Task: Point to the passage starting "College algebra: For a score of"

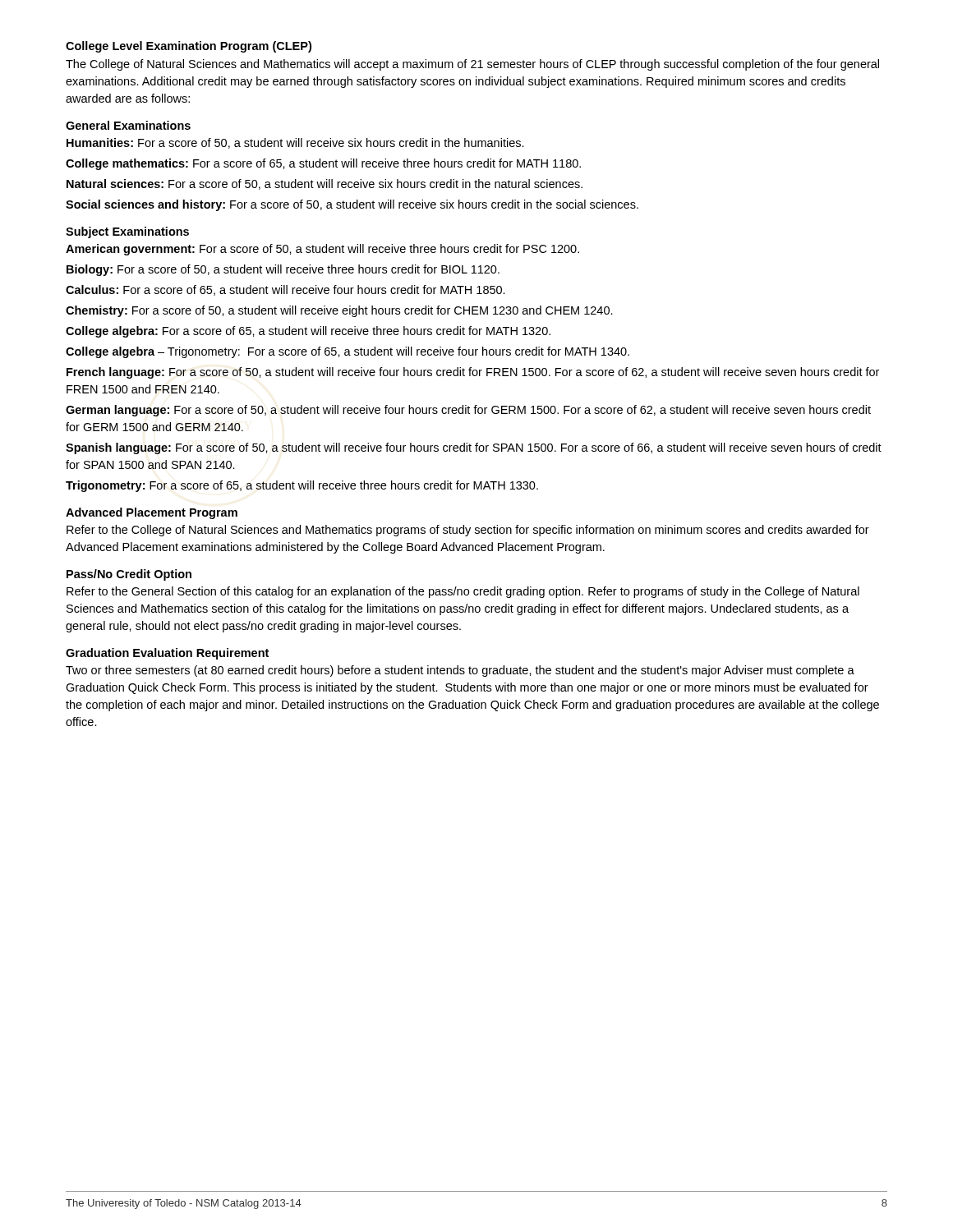Action: pyautogui.click(x=309, y=331)
